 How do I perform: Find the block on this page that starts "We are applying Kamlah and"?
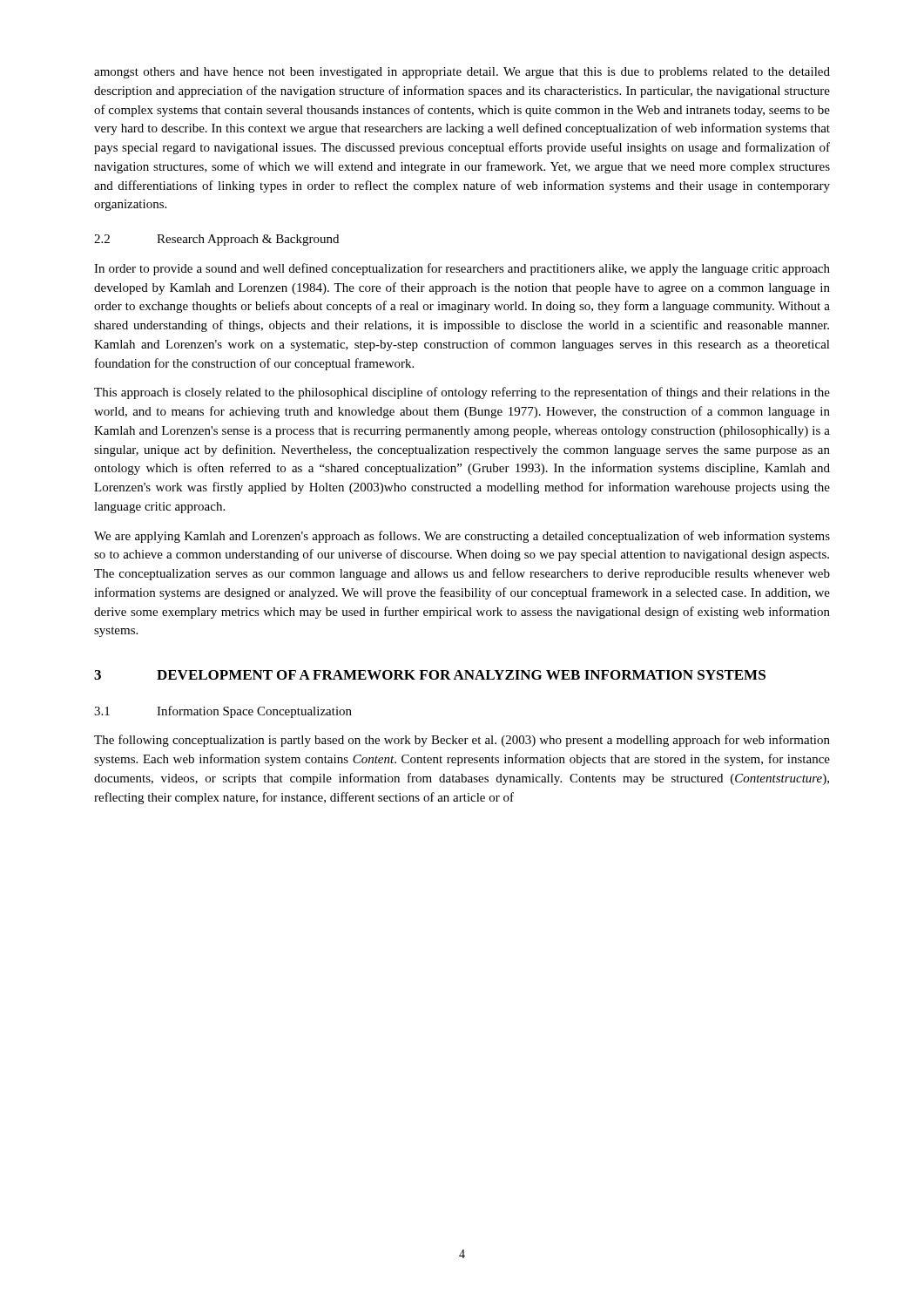[x=462, y=584]
